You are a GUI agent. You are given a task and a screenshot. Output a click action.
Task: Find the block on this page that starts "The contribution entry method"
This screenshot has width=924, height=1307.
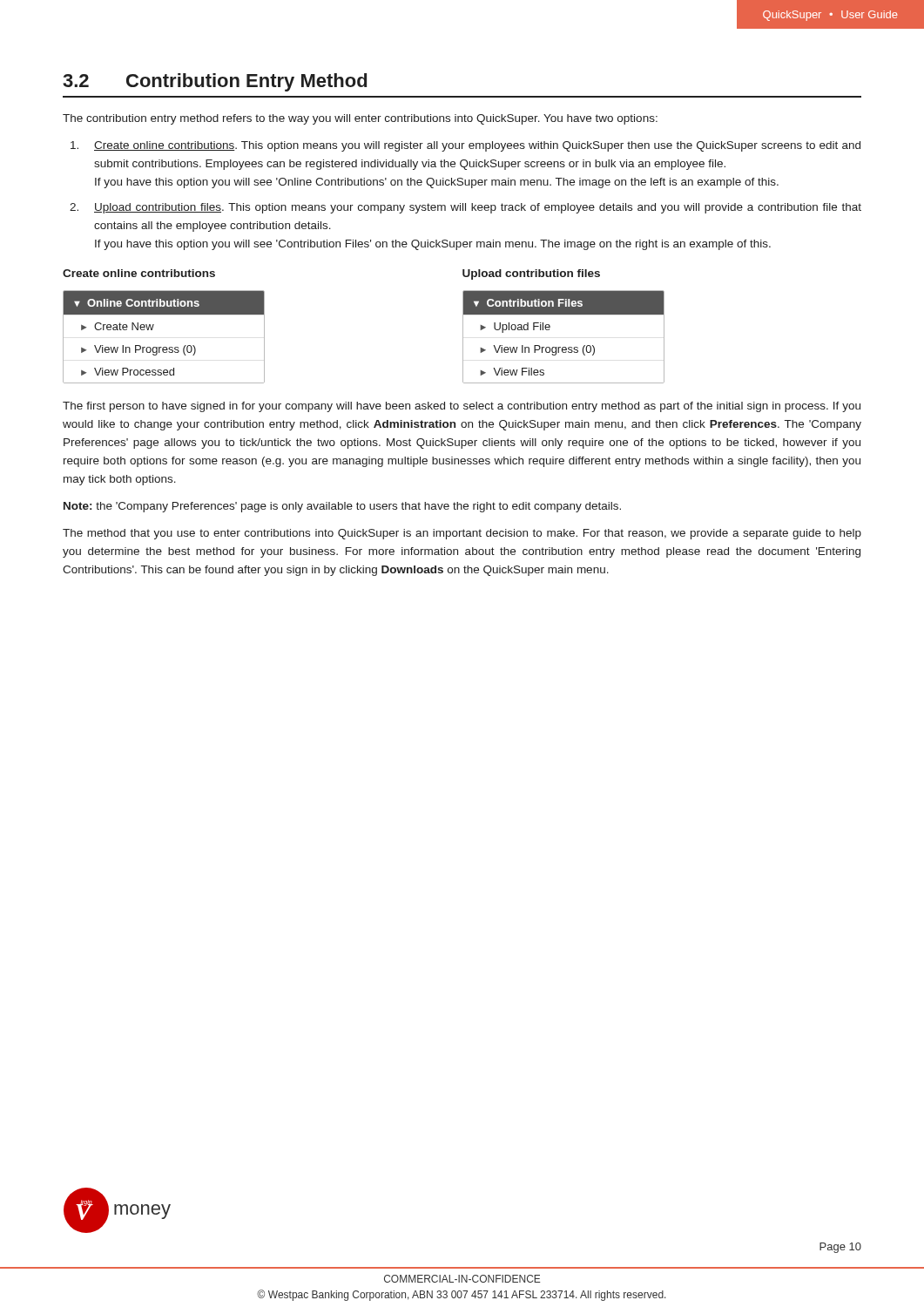click(x=360, y=118)
